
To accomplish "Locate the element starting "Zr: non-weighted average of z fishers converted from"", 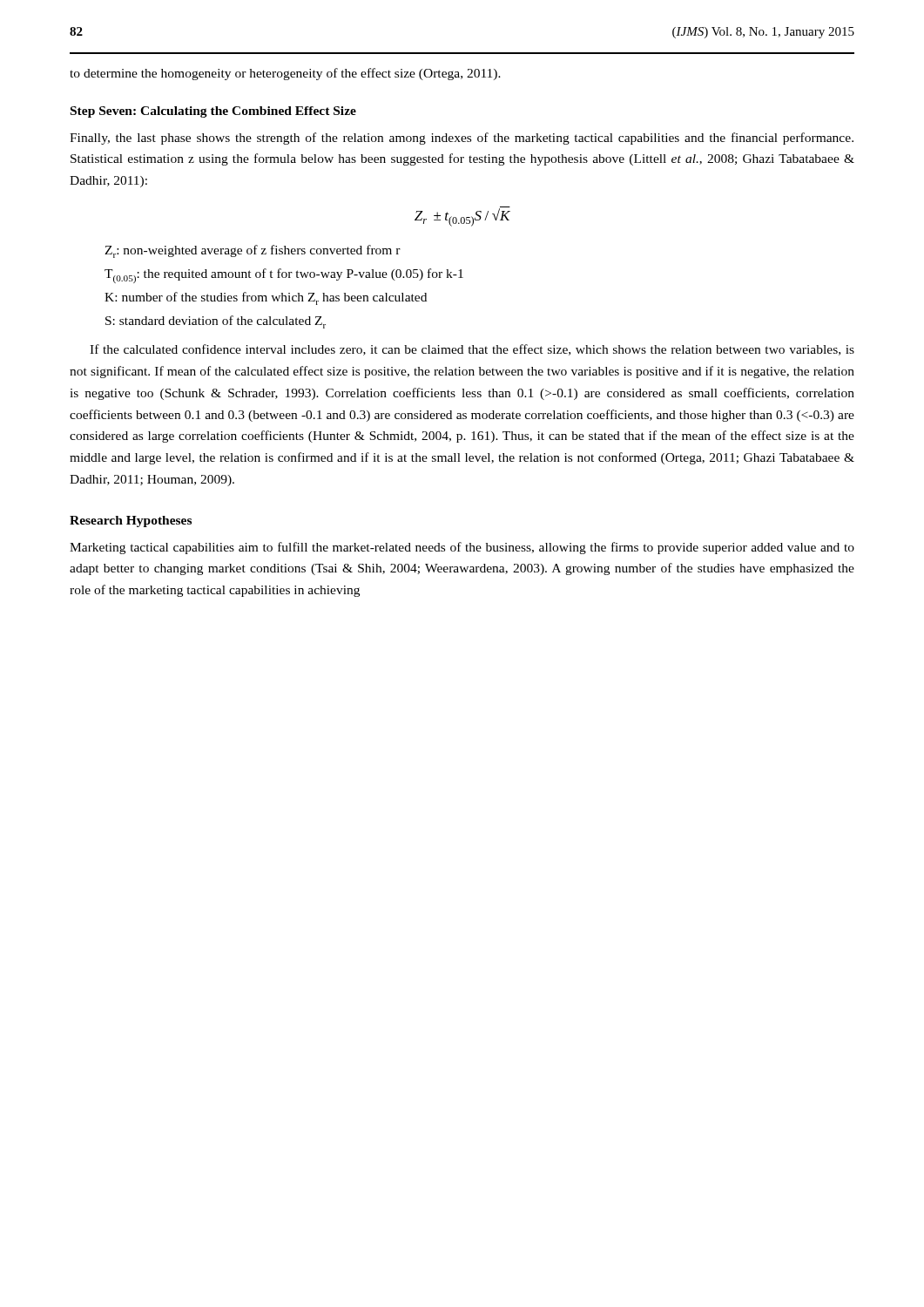I will (x=252, y=251).
